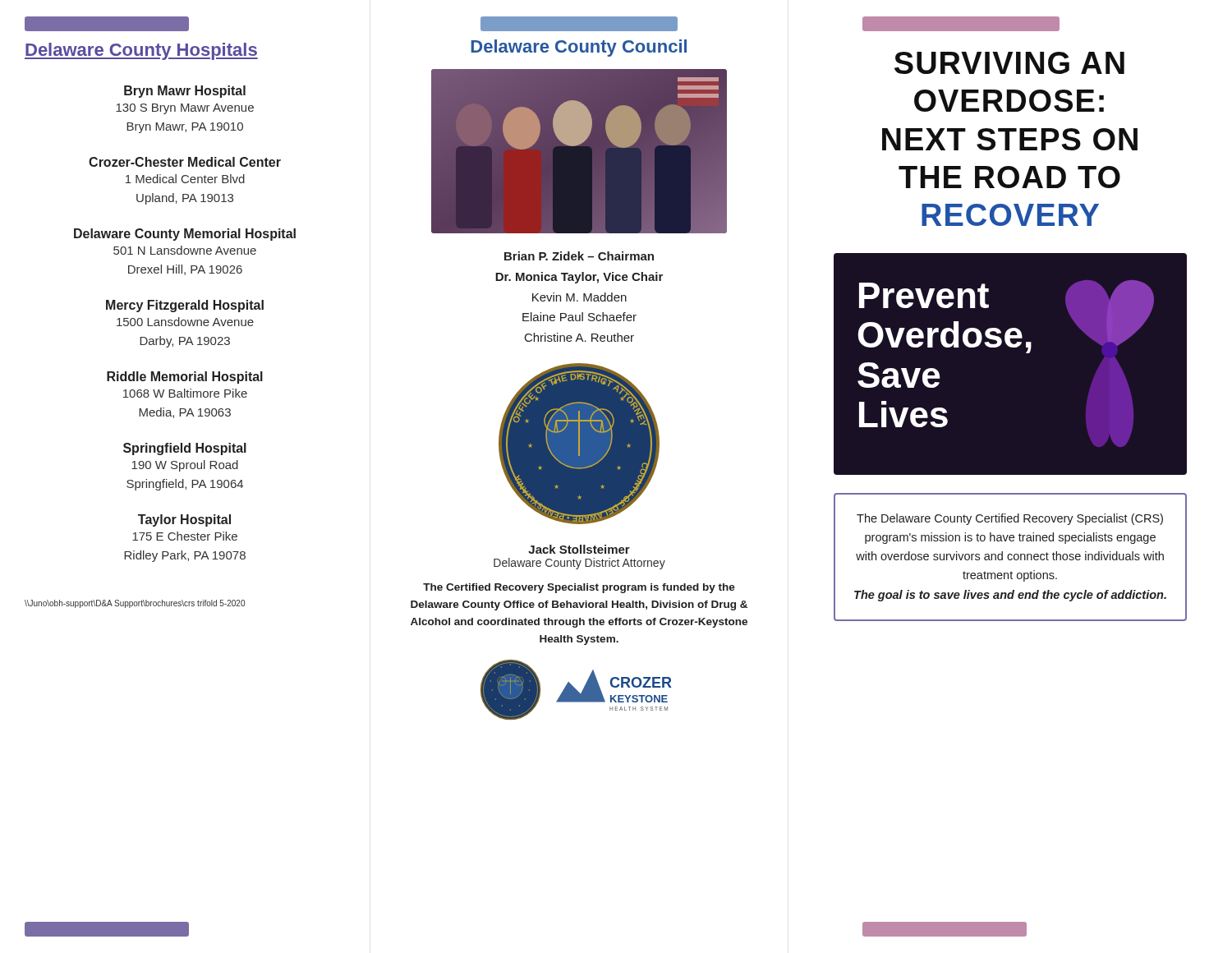Locate the element starting "Bryn Mawr Hospital 130"
The height and width of the screenshot is (953, 1232).
[x=185, y=110]
